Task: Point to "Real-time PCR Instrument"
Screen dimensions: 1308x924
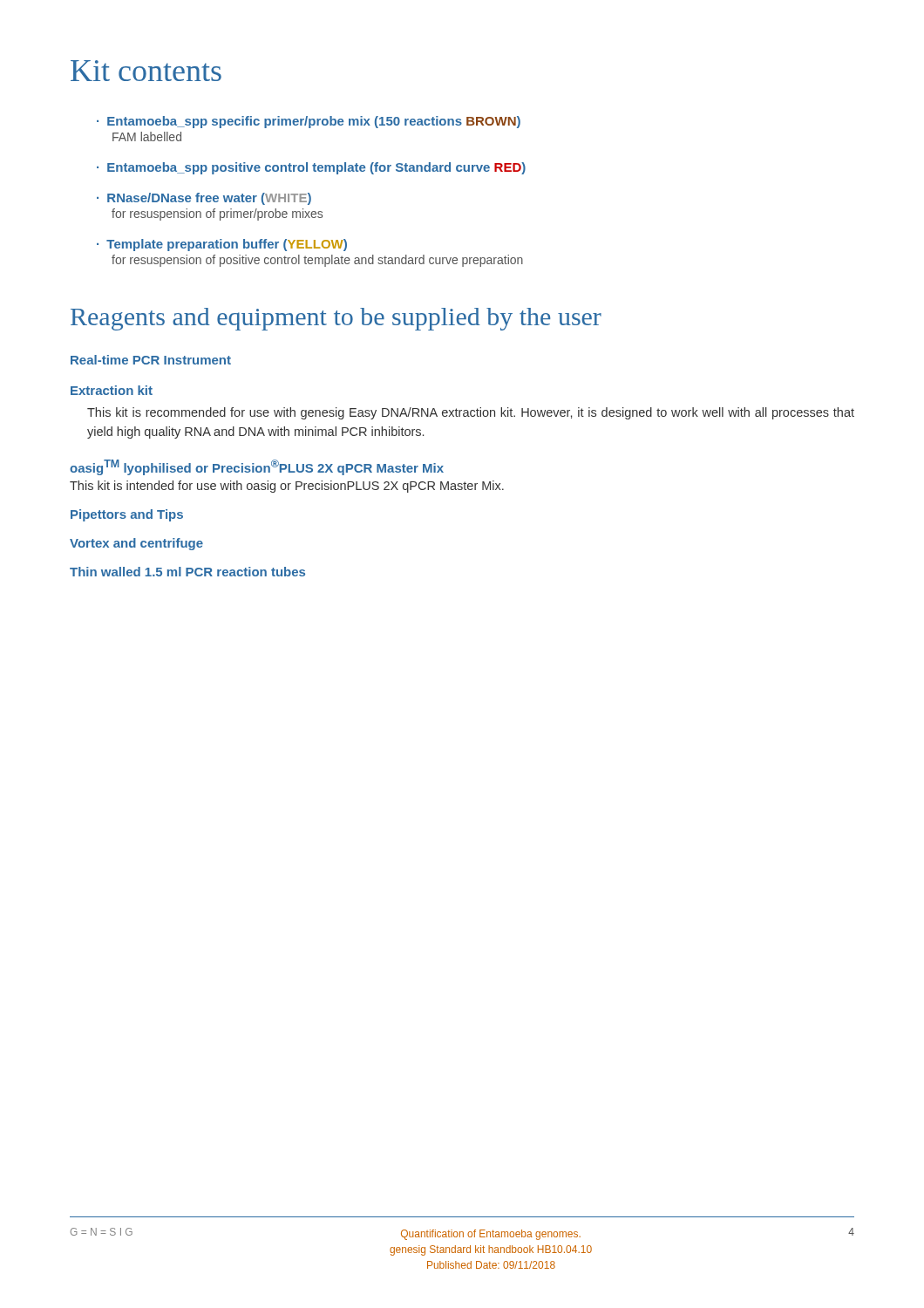Action: tap(150, 360)
